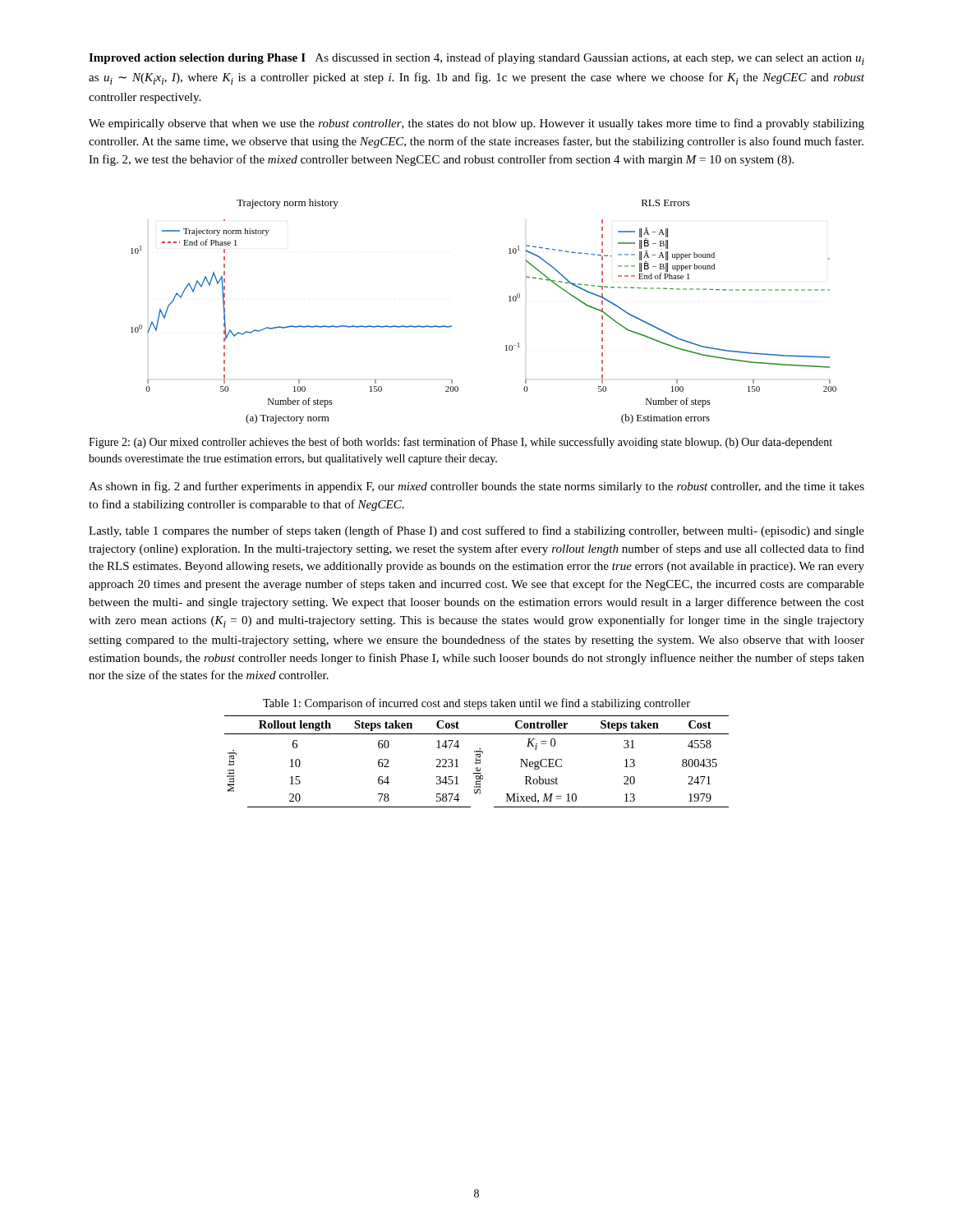Image resolution: width=953 pixels, height=1232 pixels.
Task: Find the block on this page that starts "Improved action selection"
Action: pyautogui.click(x=476, y=77)
